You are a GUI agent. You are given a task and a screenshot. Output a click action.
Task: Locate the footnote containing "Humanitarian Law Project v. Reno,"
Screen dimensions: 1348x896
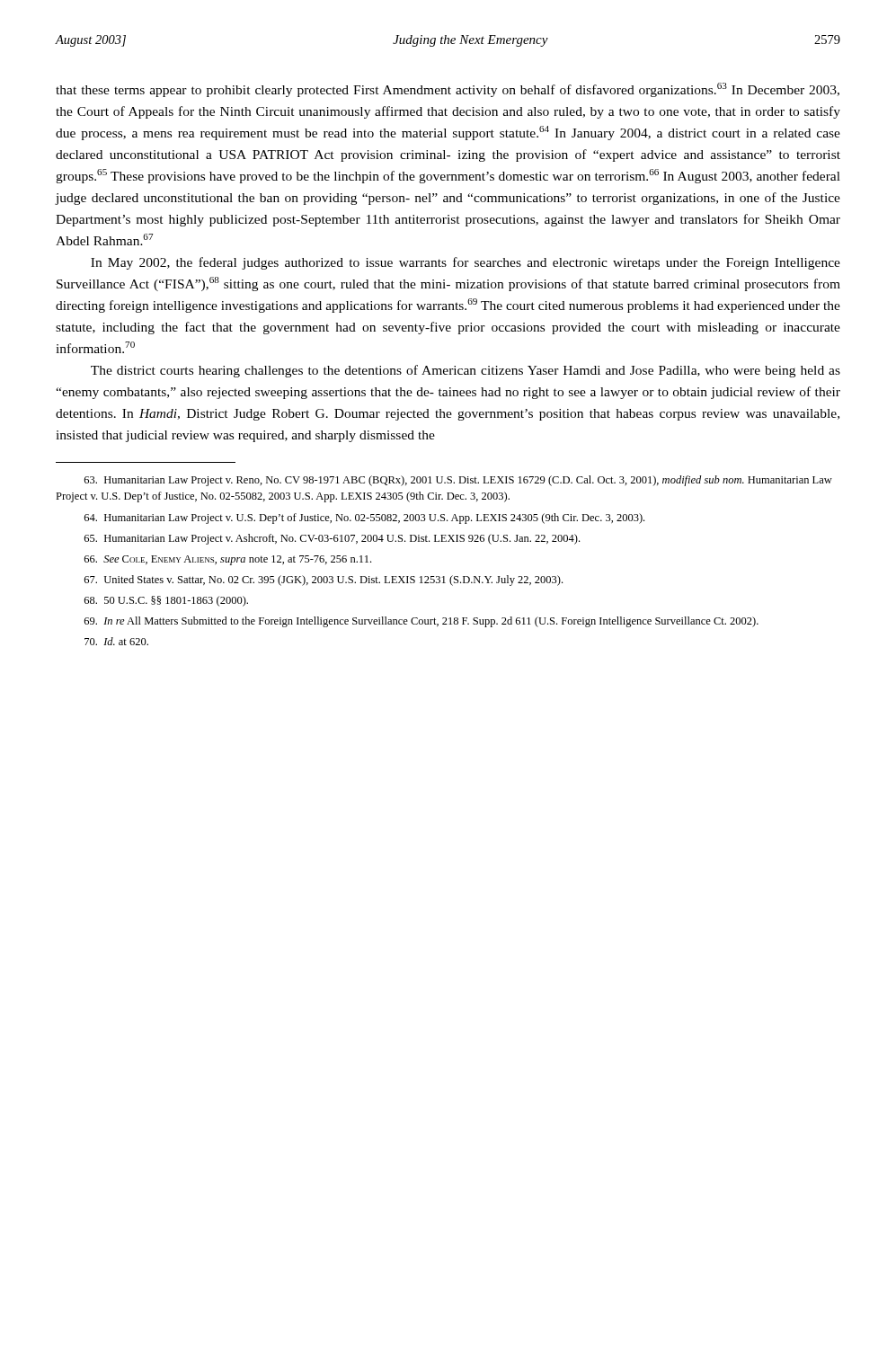(448, 488)
